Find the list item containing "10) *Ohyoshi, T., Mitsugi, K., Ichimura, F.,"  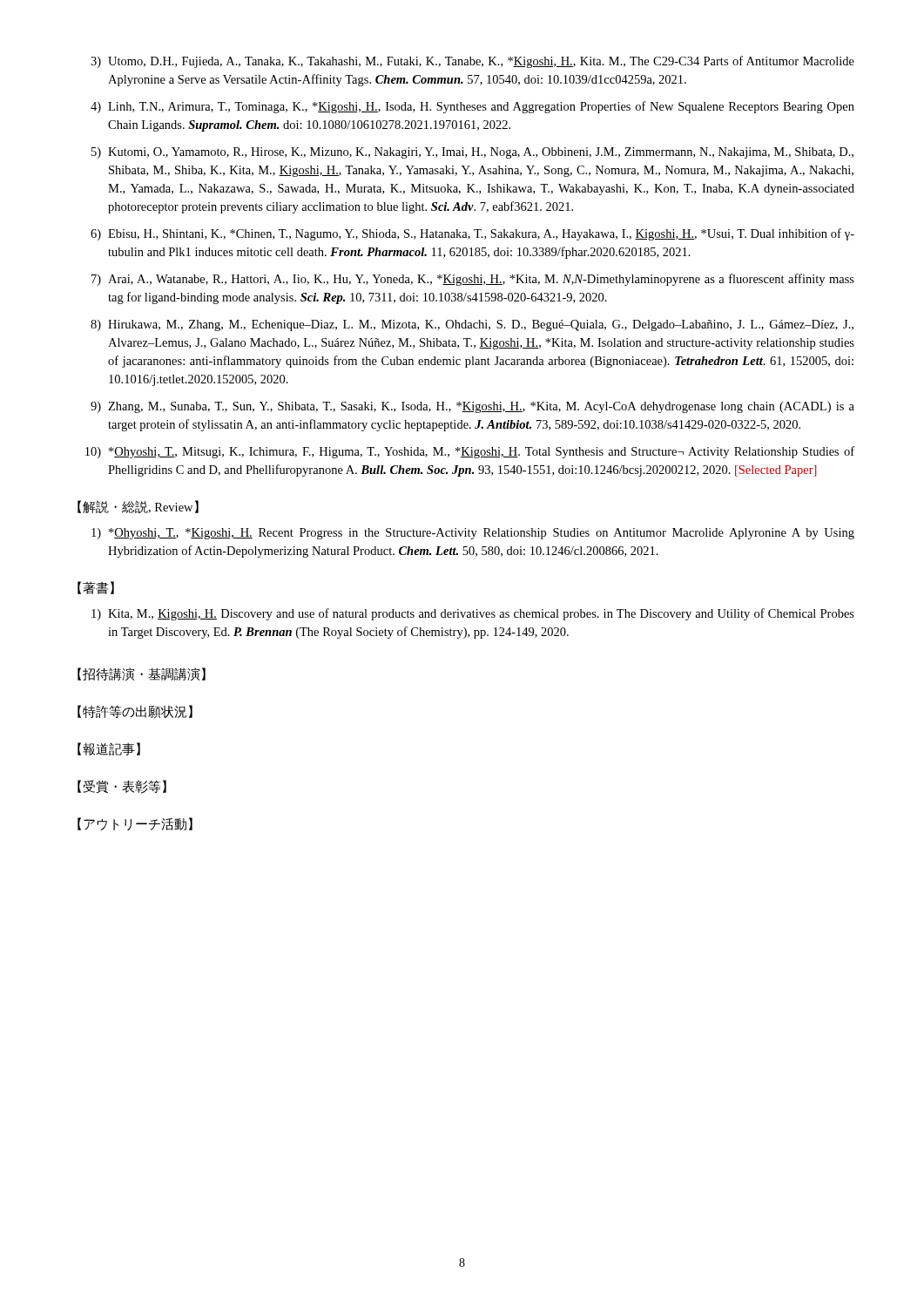point(462,461)
